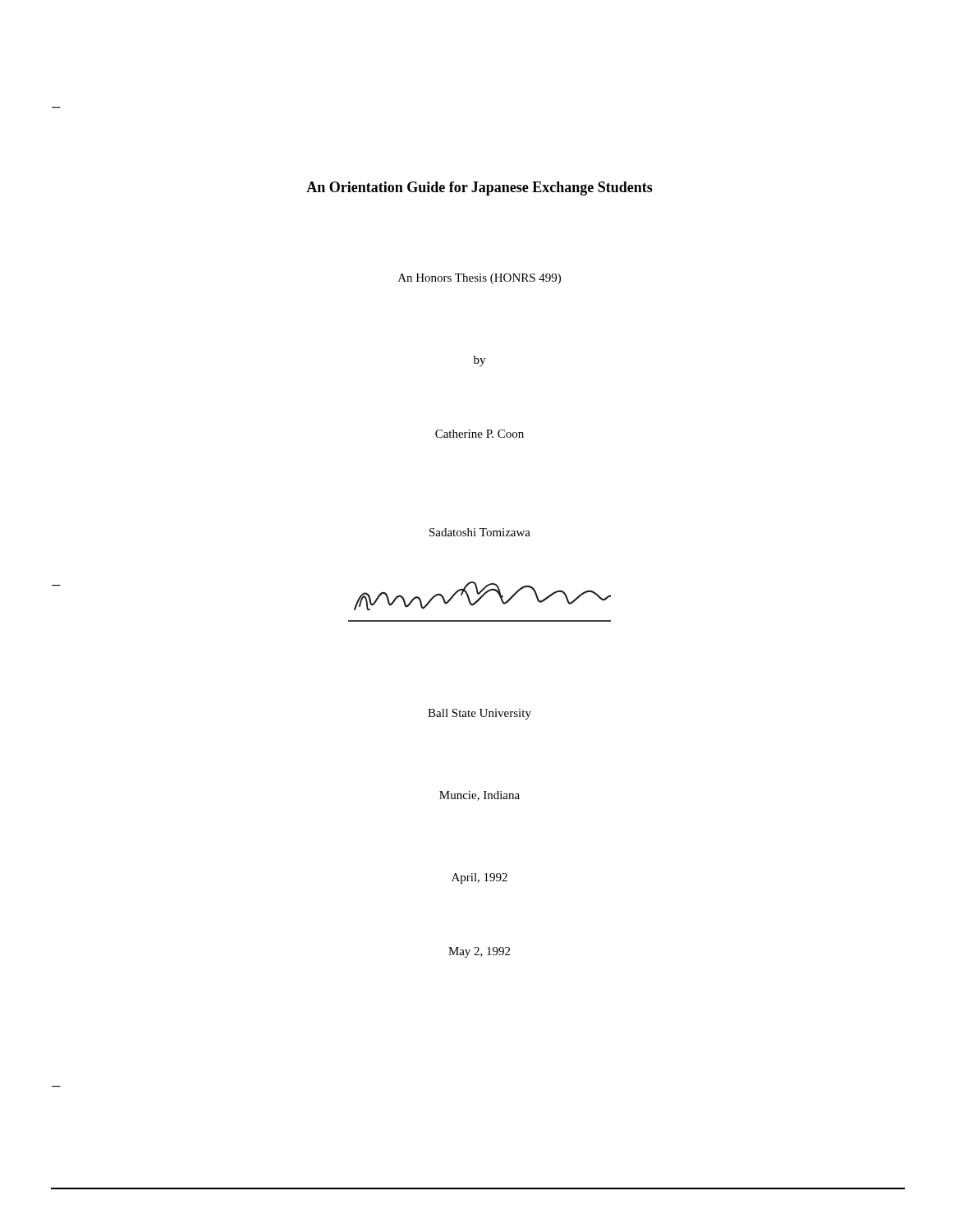This screenshot has width=959, height=1232.
Task: Find "April, 1992" on this page
Action: click(x=480, y=877)
